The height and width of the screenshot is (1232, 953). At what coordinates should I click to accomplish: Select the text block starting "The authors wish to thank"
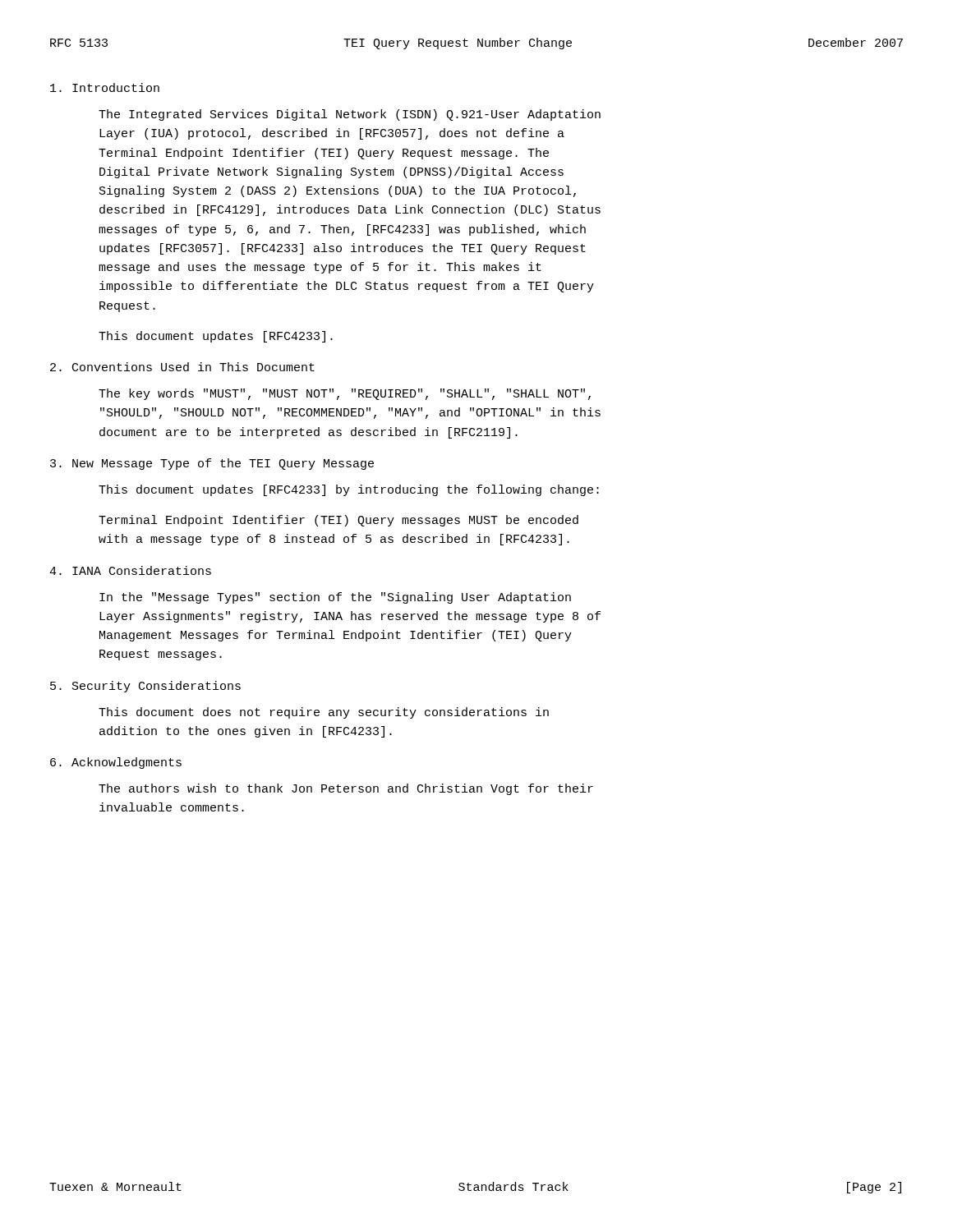[346, 799]
